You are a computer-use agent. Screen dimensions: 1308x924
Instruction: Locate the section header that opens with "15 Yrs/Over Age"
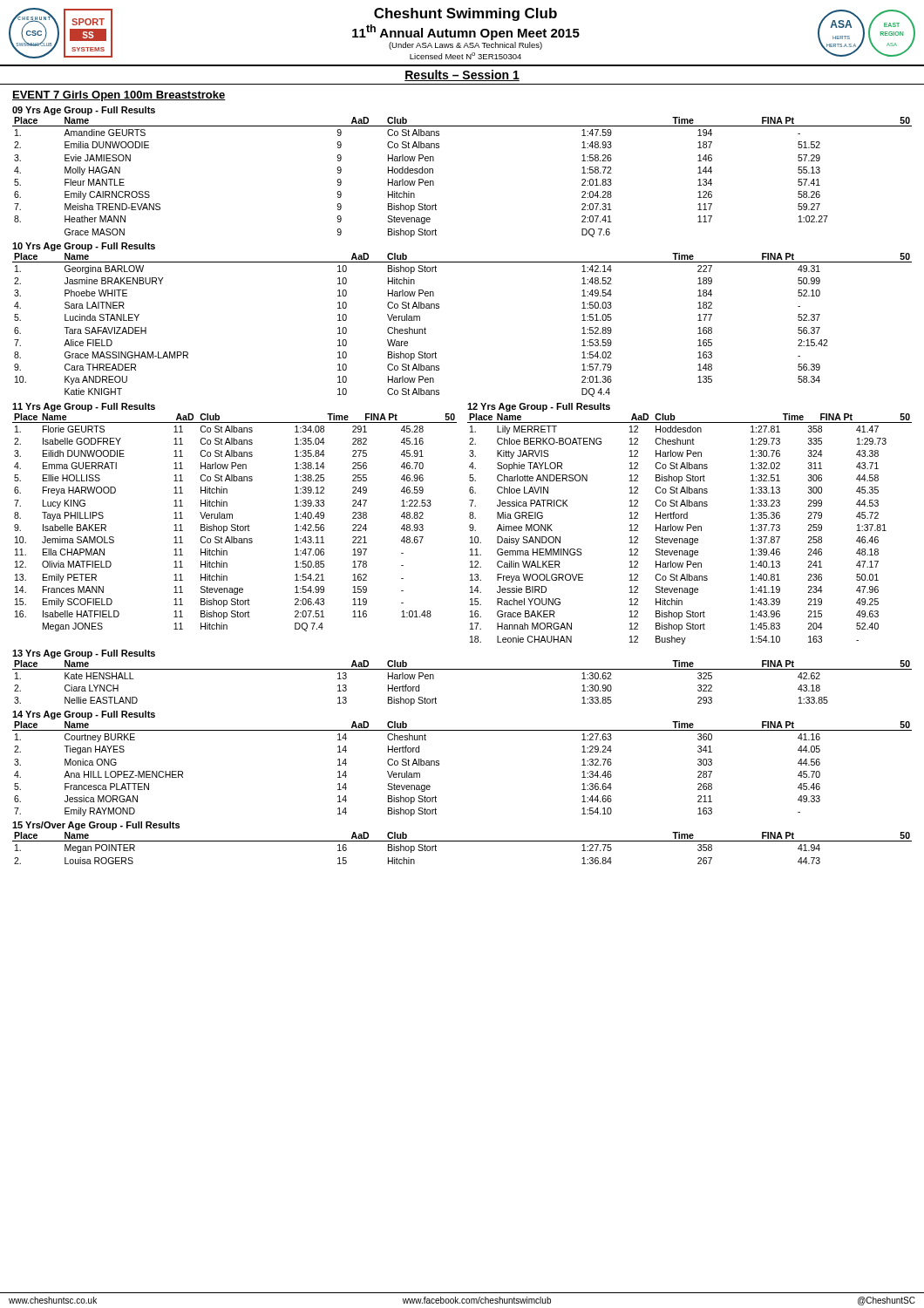tap(96, 825)
